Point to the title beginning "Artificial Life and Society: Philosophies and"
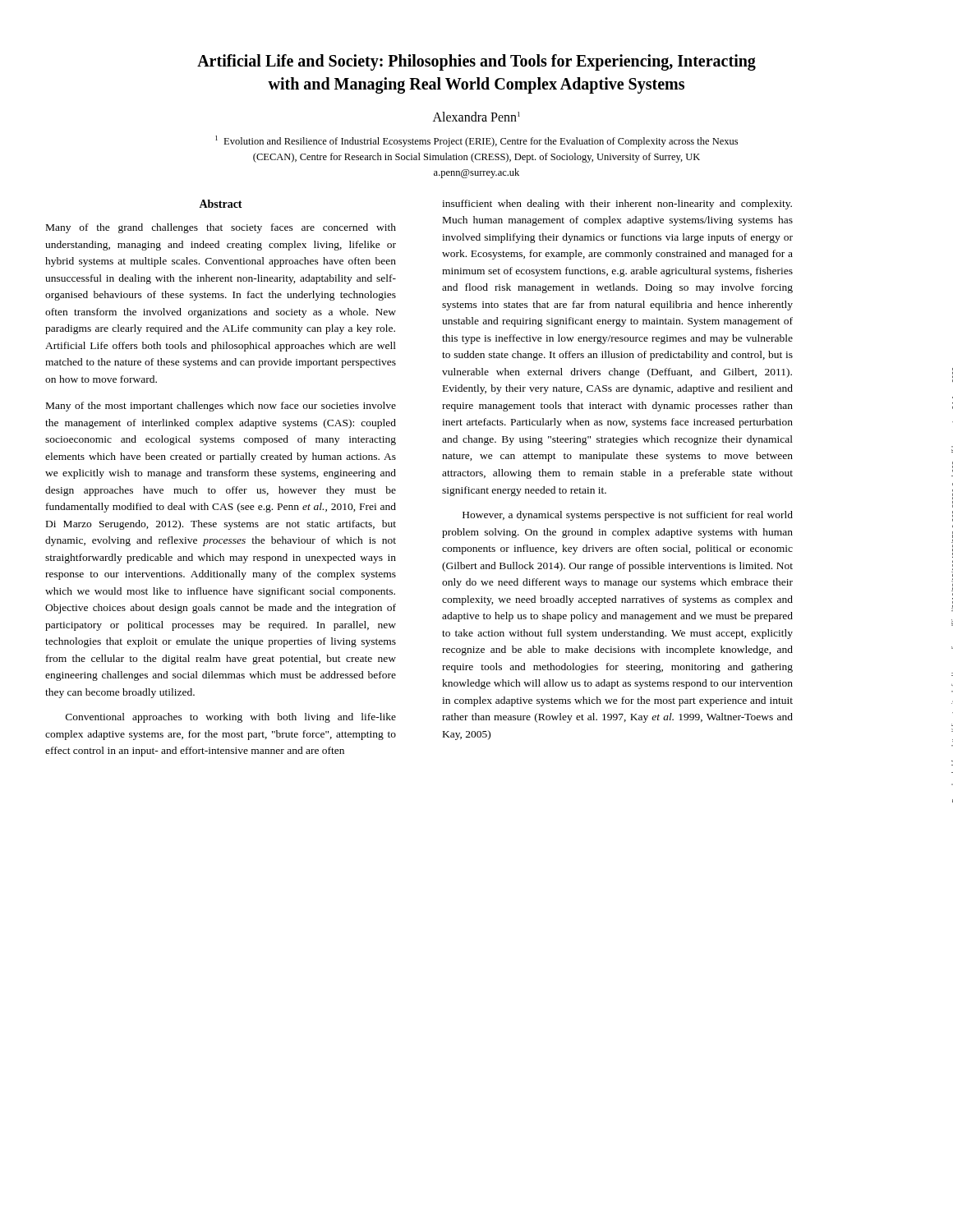Viewport: 953px width, 1232px height. coord(476,72)
